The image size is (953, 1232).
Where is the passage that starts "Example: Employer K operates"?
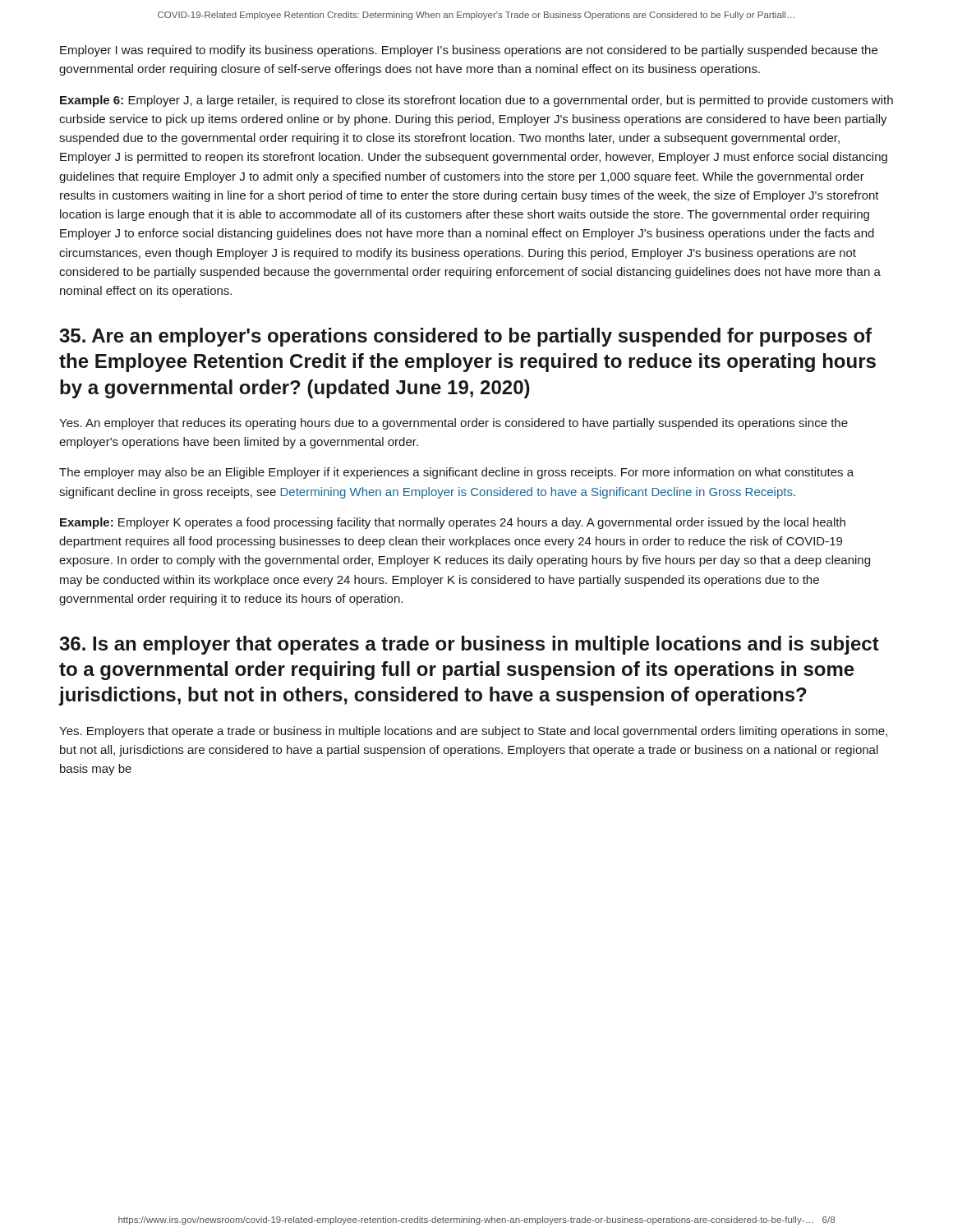(465, 560)
